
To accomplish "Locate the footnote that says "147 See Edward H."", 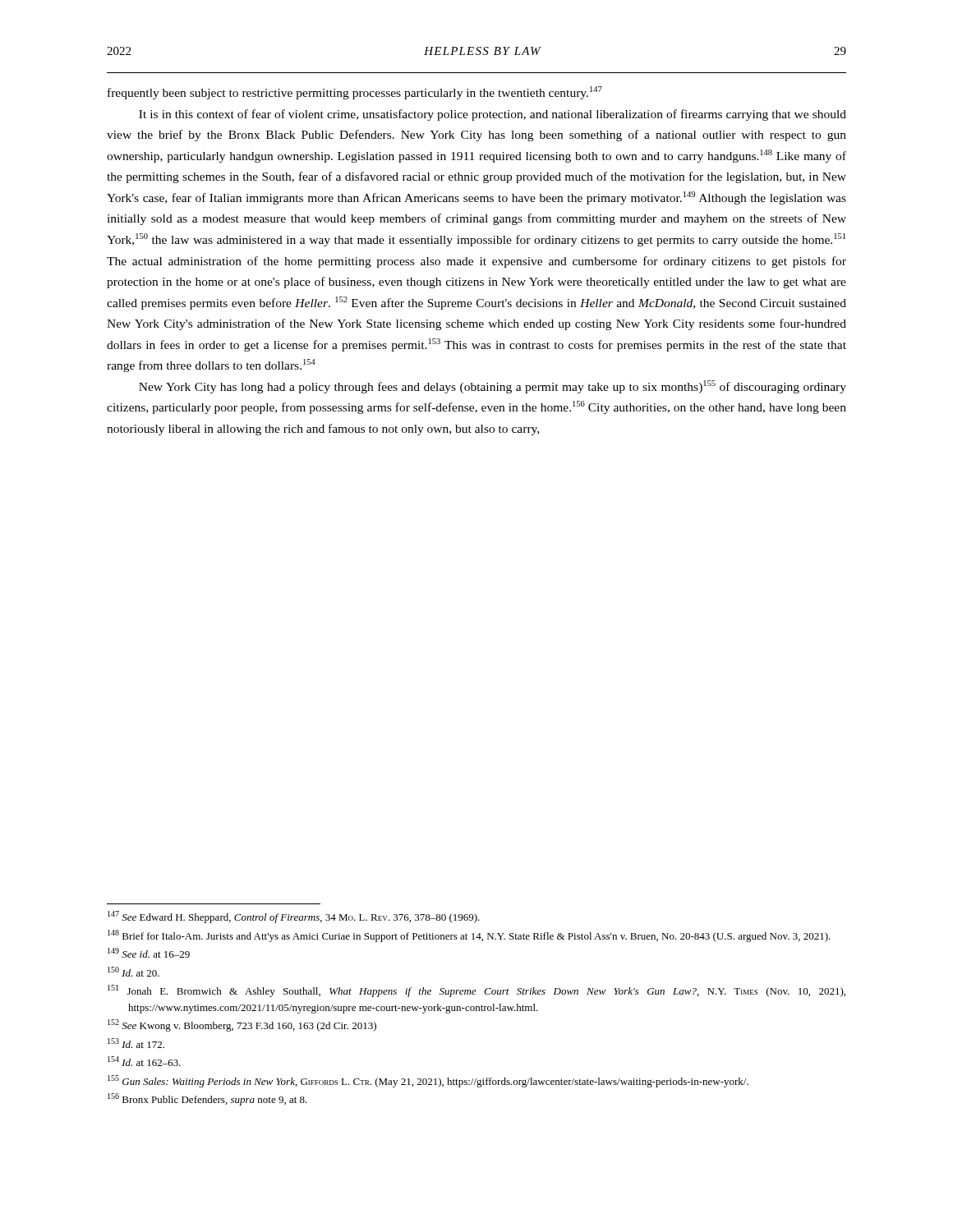I will (293, 916).
